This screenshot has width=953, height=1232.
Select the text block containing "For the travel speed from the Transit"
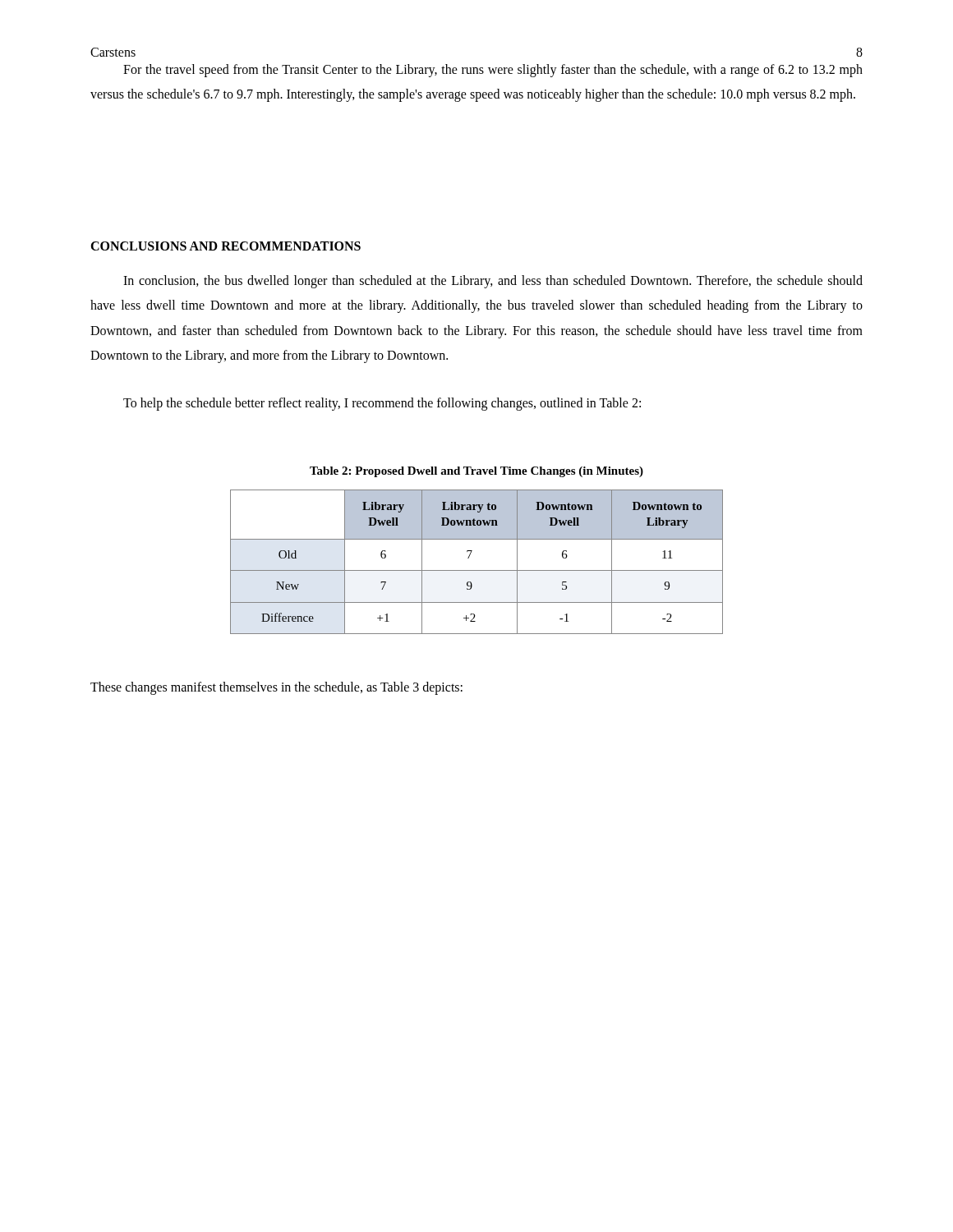[x=476, y=82]
